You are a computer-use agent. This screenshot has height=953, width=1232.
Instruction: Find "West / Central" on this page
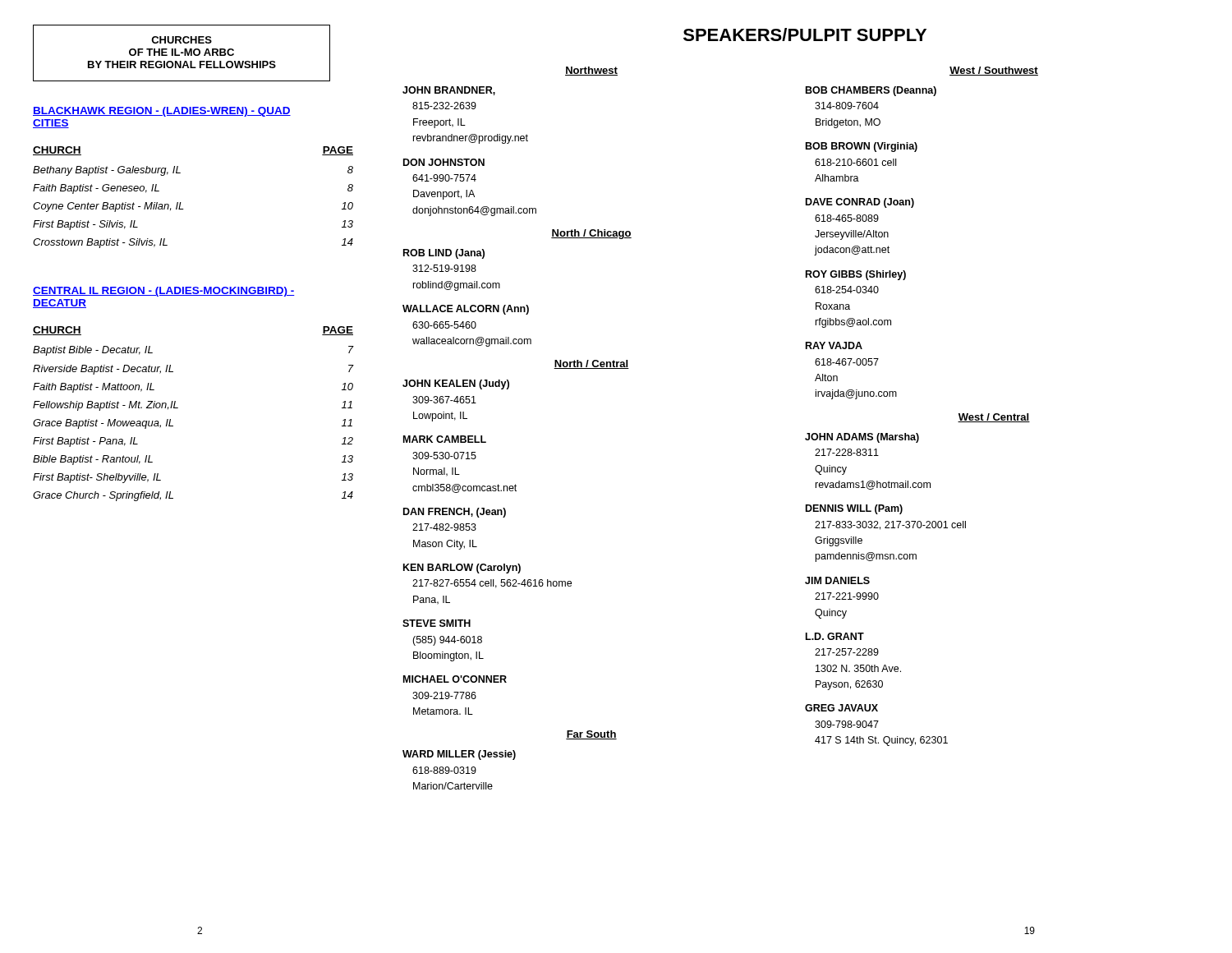point(994,417)
